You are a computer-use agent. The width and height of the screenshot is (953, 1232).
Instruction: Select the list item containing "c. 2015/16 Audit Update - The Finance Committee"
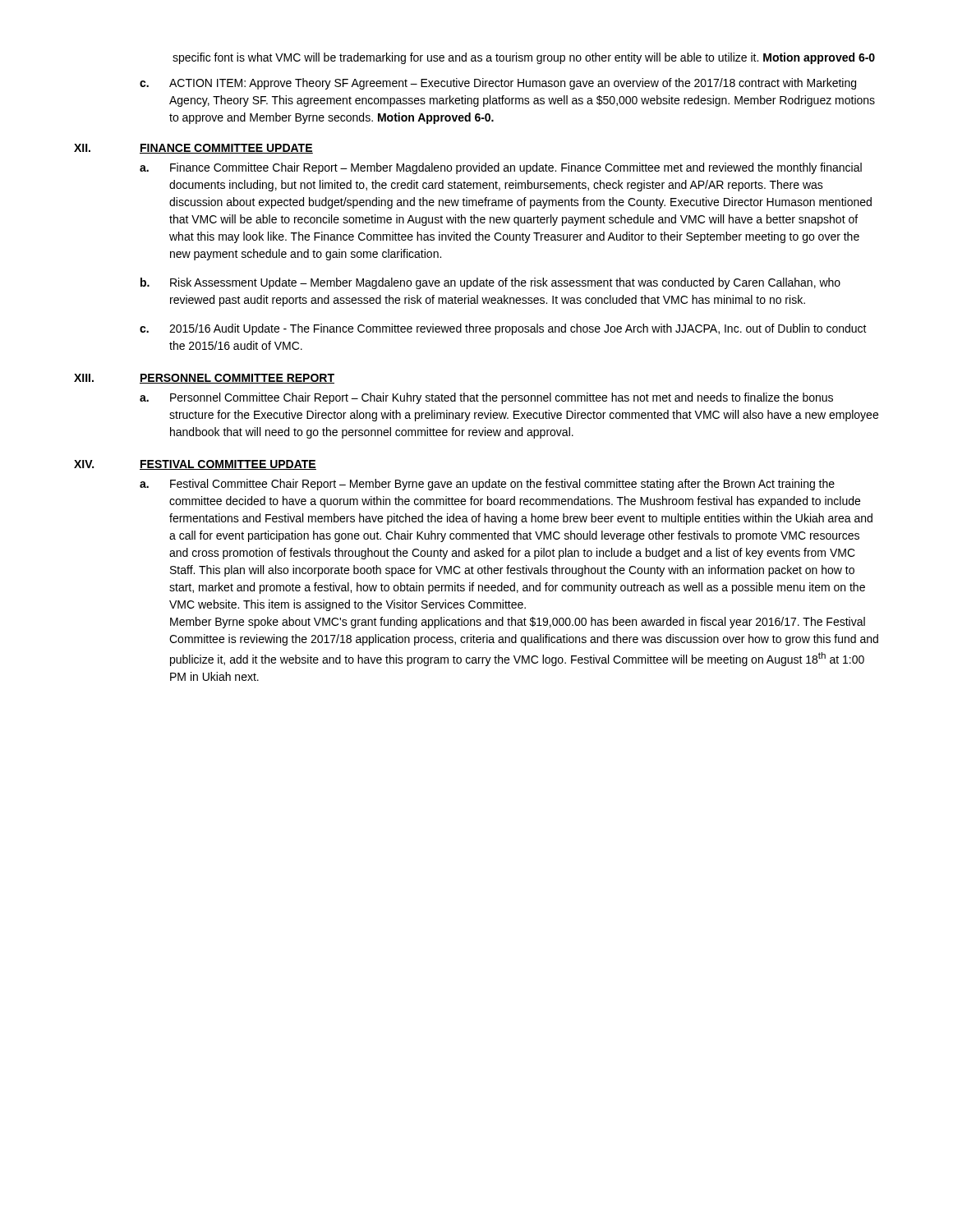point(509,338)
